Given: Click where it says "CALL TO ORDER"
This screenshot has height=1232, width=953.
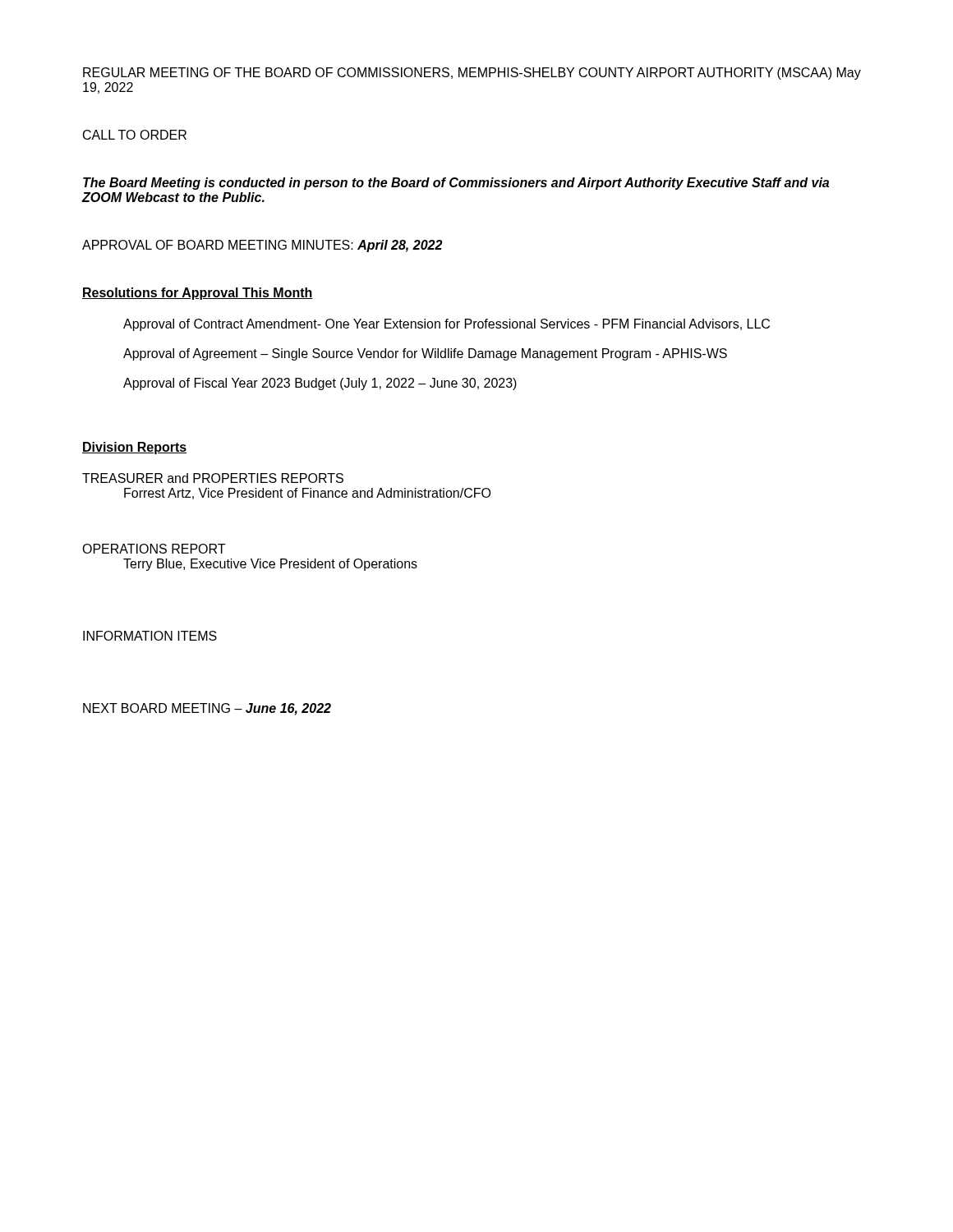Looking at the screenshot, I should point(135,135).
